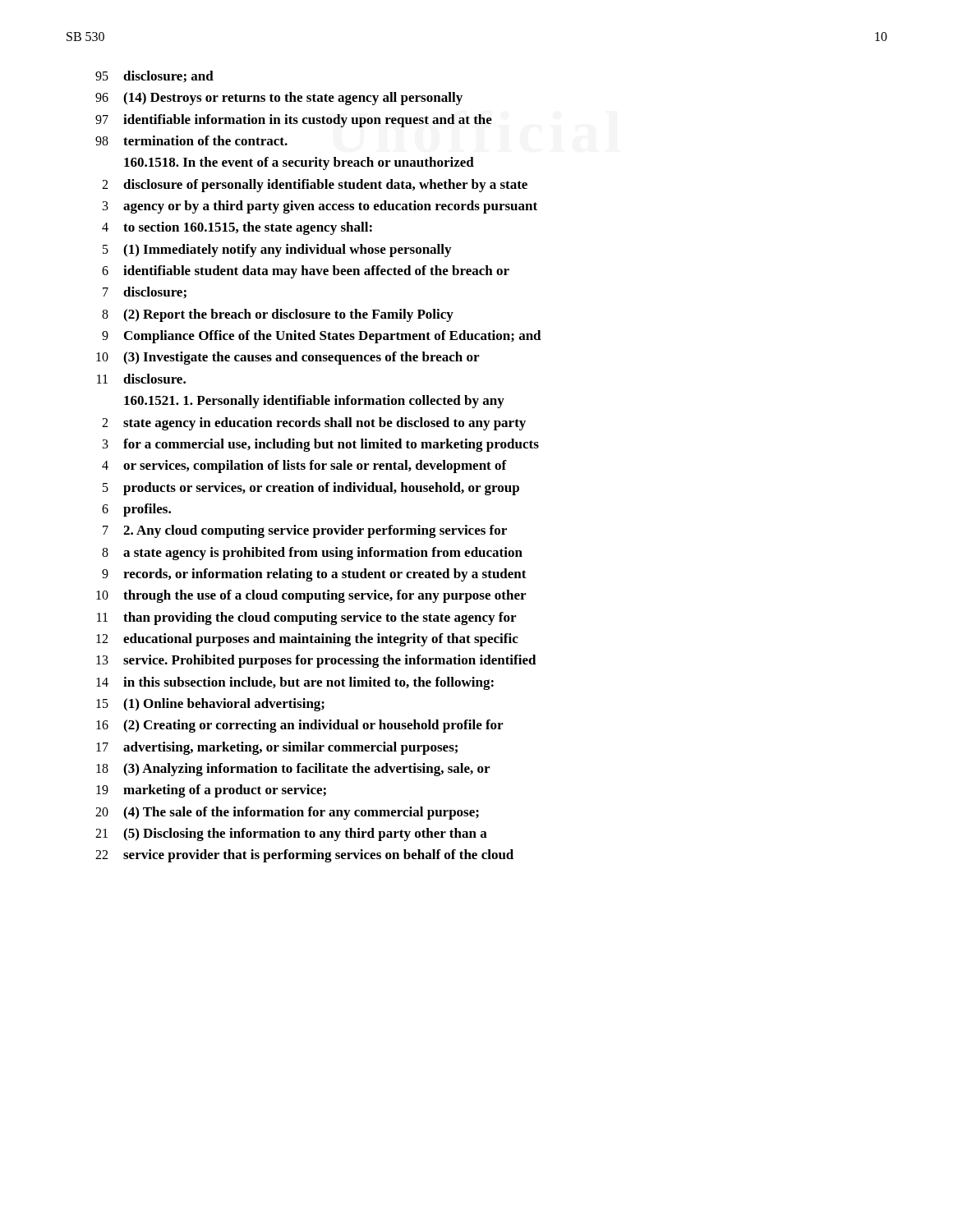Click on the region starting "2 state agency in education"
Viewport: 953px width, 1232px height.
(x=509, y=423)
